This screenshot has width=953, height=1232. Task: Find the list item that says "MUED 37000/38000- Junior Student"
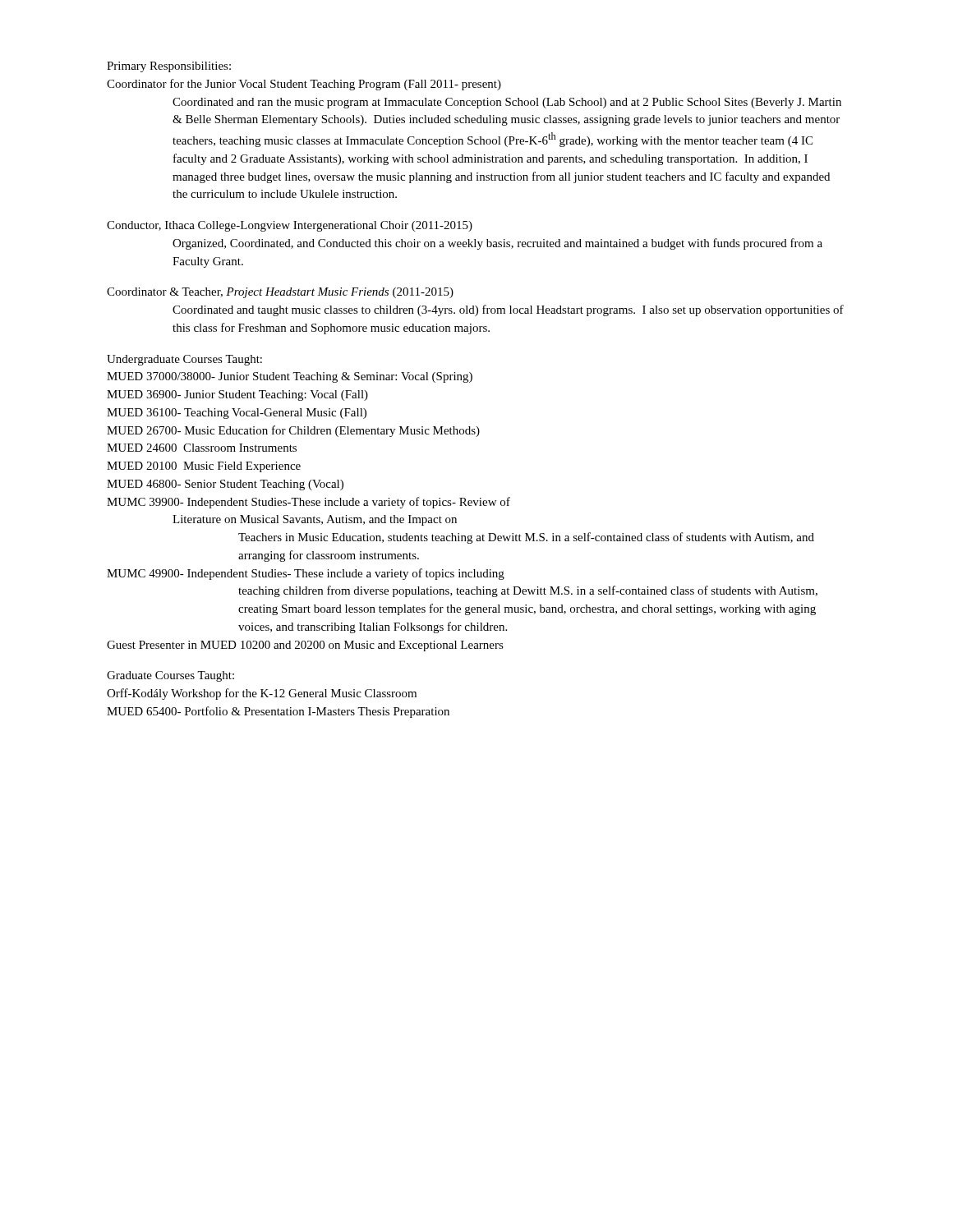[x=476, y=377]
